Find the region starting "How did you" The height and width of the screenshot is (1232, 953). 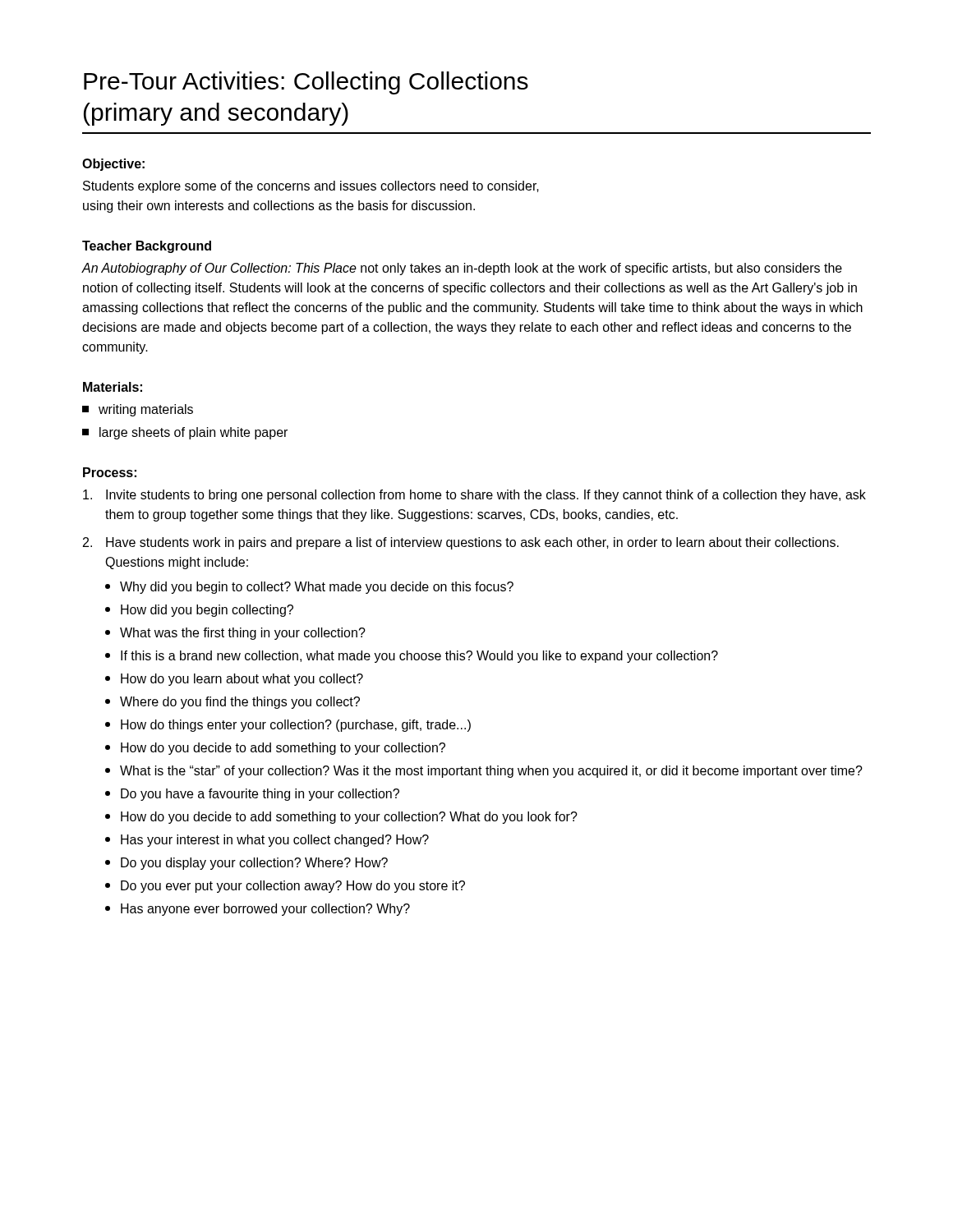(x=200, y=610)
